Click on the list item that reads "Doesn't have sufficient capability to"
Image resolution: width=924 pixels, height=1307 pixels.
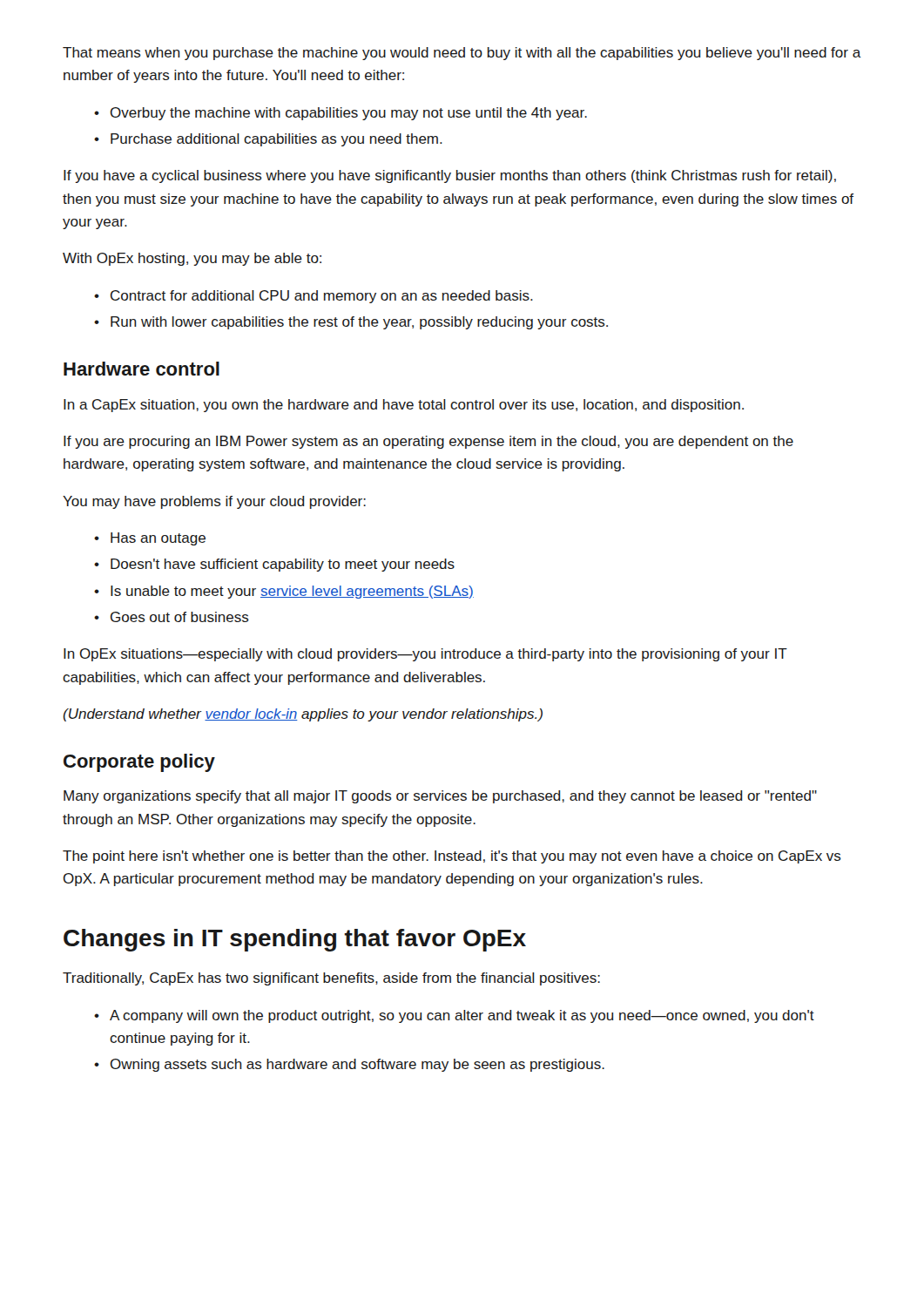click(282, 564)
